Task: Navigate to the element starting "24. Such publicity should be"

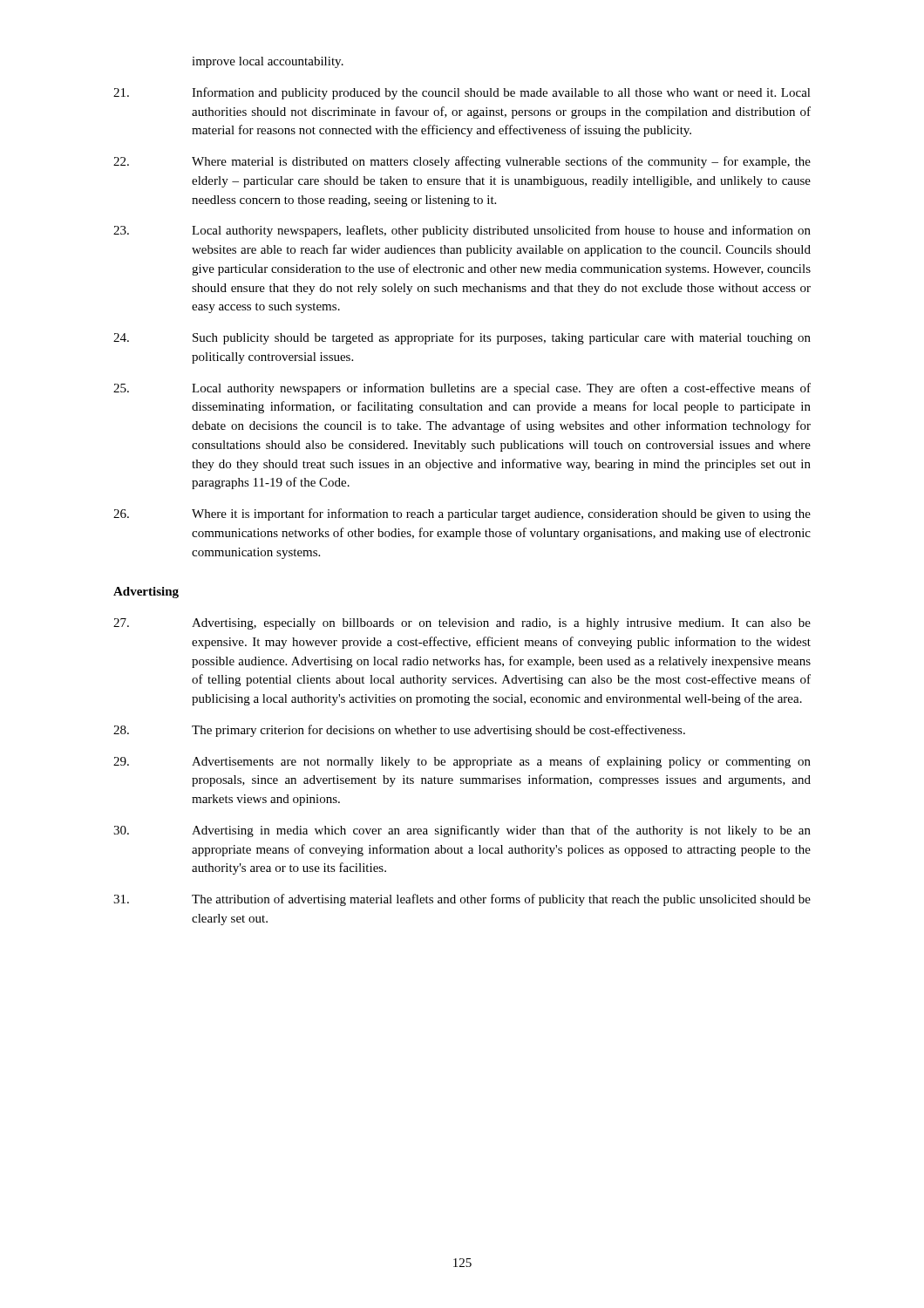Action: click(462, 348)
